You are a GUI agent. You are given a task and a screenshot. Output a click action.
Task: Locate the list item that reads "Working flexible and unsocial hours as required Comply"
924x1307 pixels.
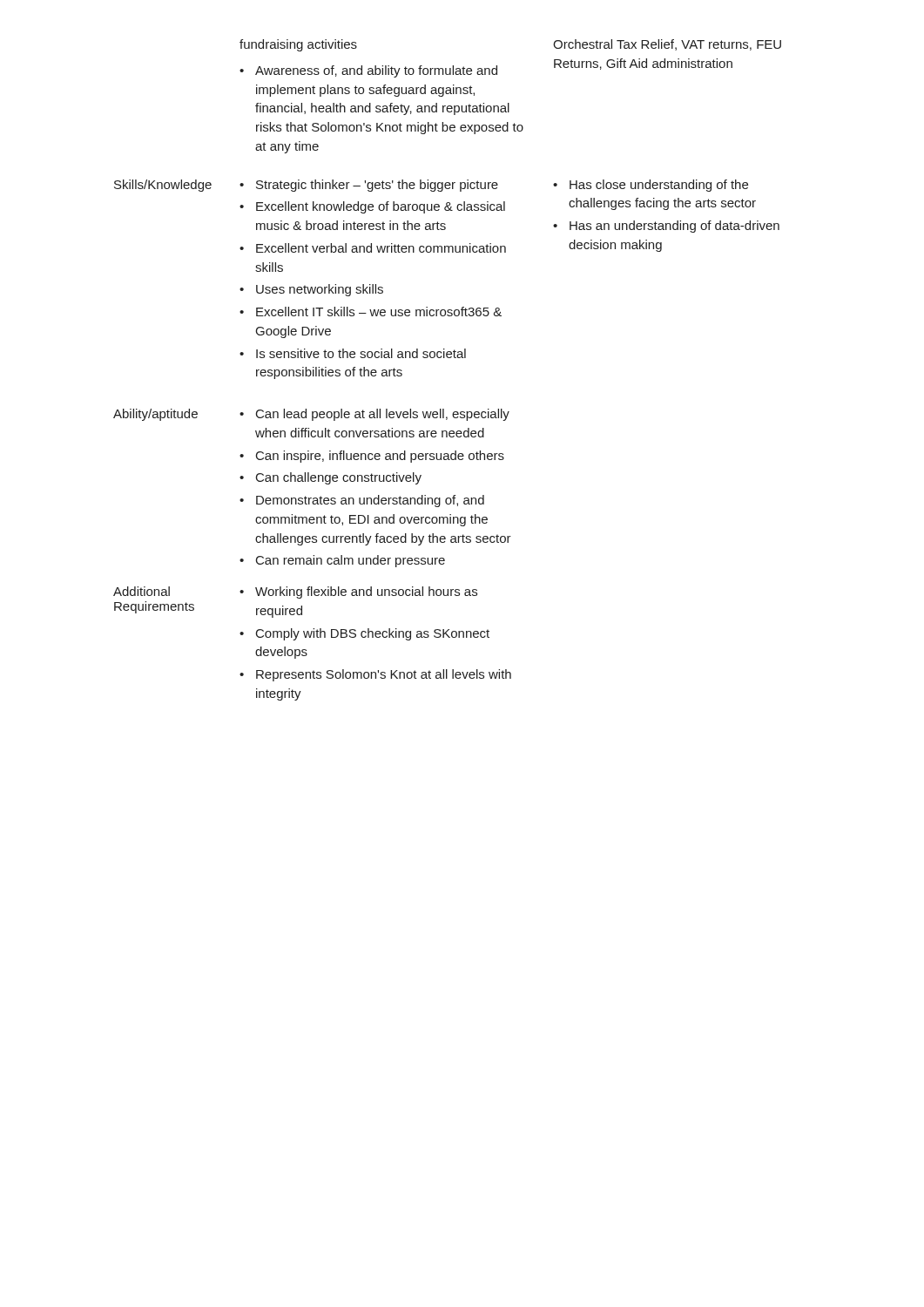click(x=383, y=642)
